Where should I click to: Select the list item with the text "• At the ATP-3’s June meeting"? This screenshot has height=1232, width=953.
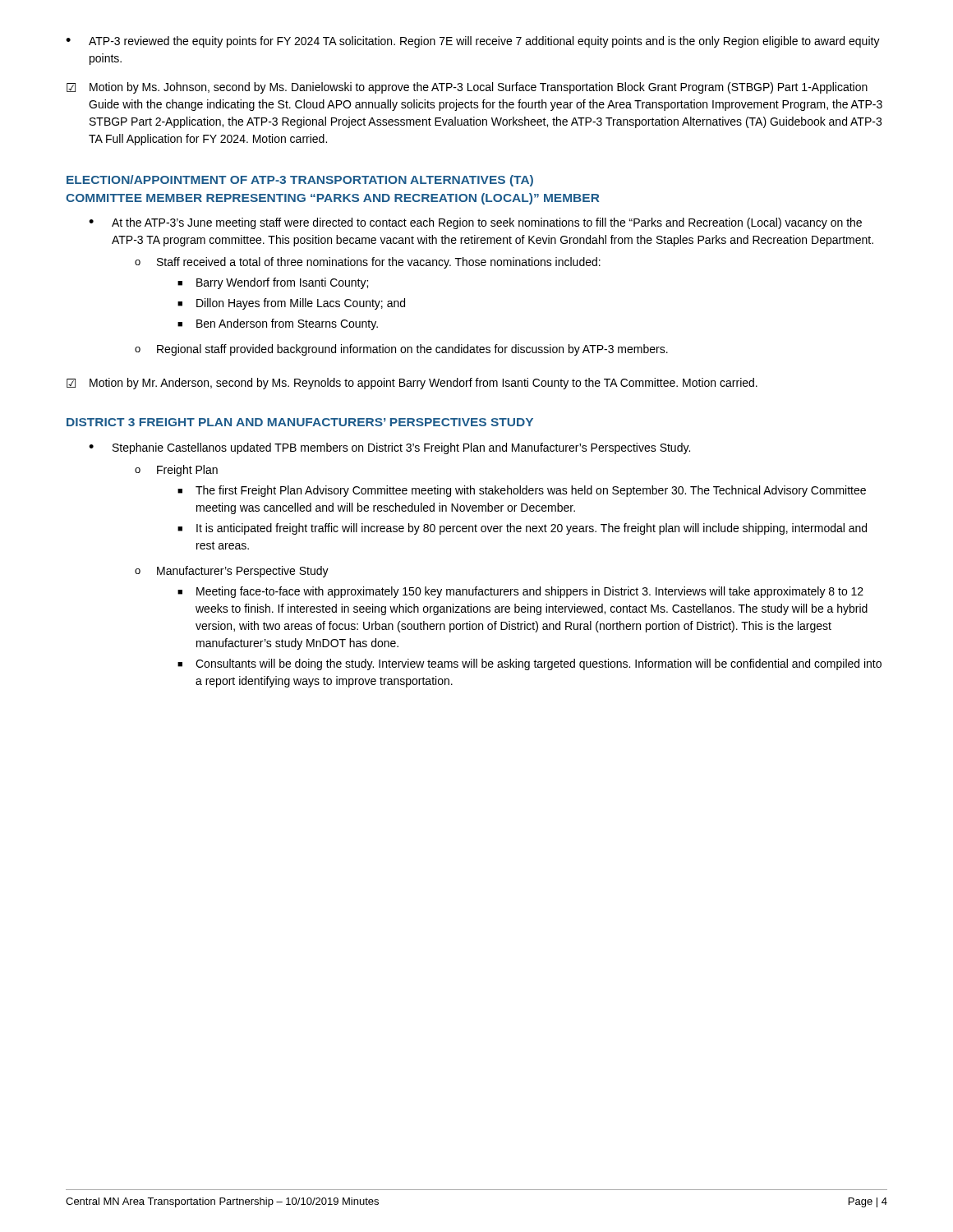pos(475,223)
